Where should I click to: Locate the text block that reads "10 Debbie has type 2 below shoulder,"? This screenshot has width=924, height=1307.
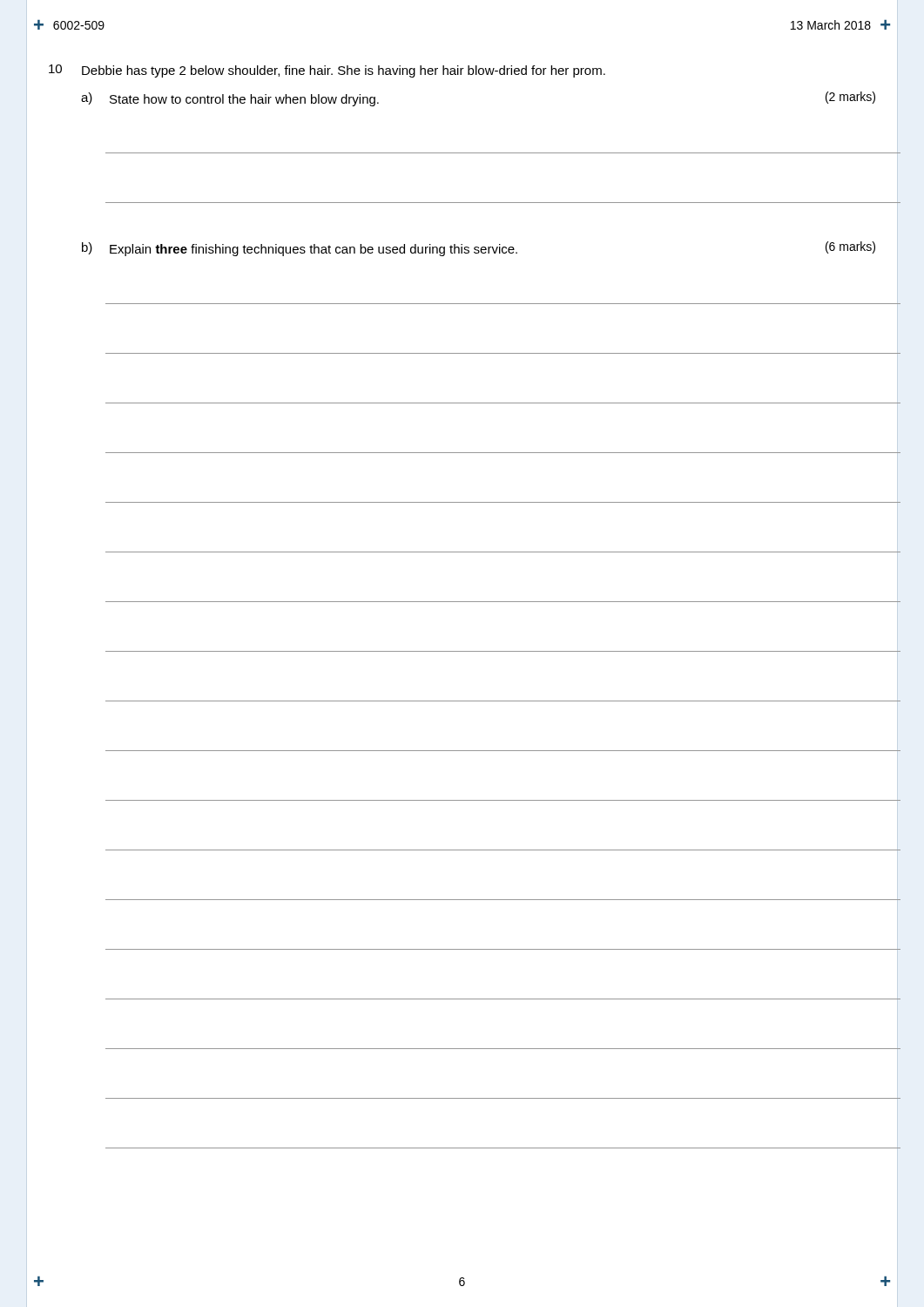pos(327,71)
